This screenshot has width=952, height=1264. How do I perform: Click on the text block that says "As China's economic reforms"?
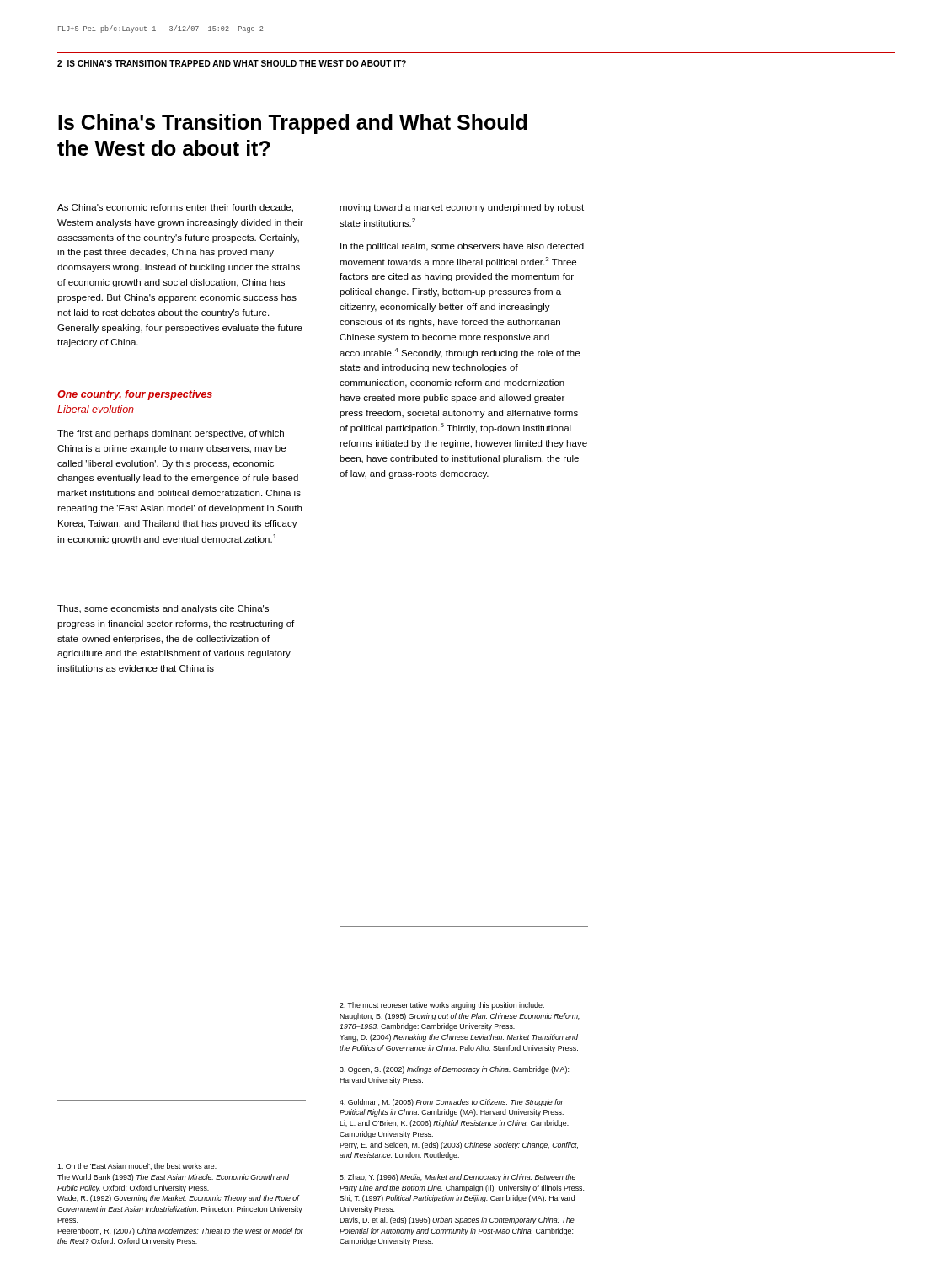(x=180, y=275)
